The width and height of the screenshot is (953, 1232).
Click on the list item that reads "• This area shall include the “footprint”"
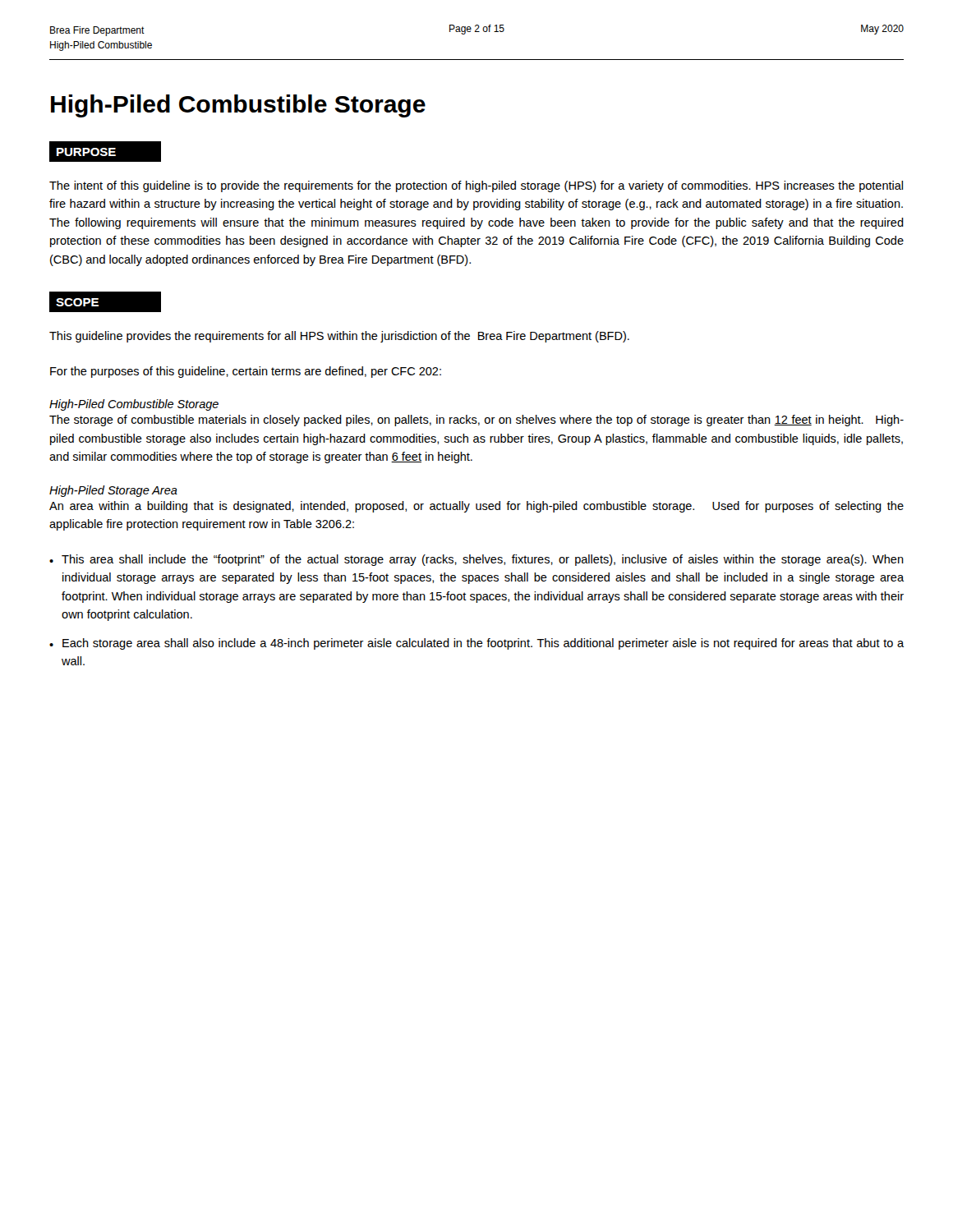(x=476, y=587)
